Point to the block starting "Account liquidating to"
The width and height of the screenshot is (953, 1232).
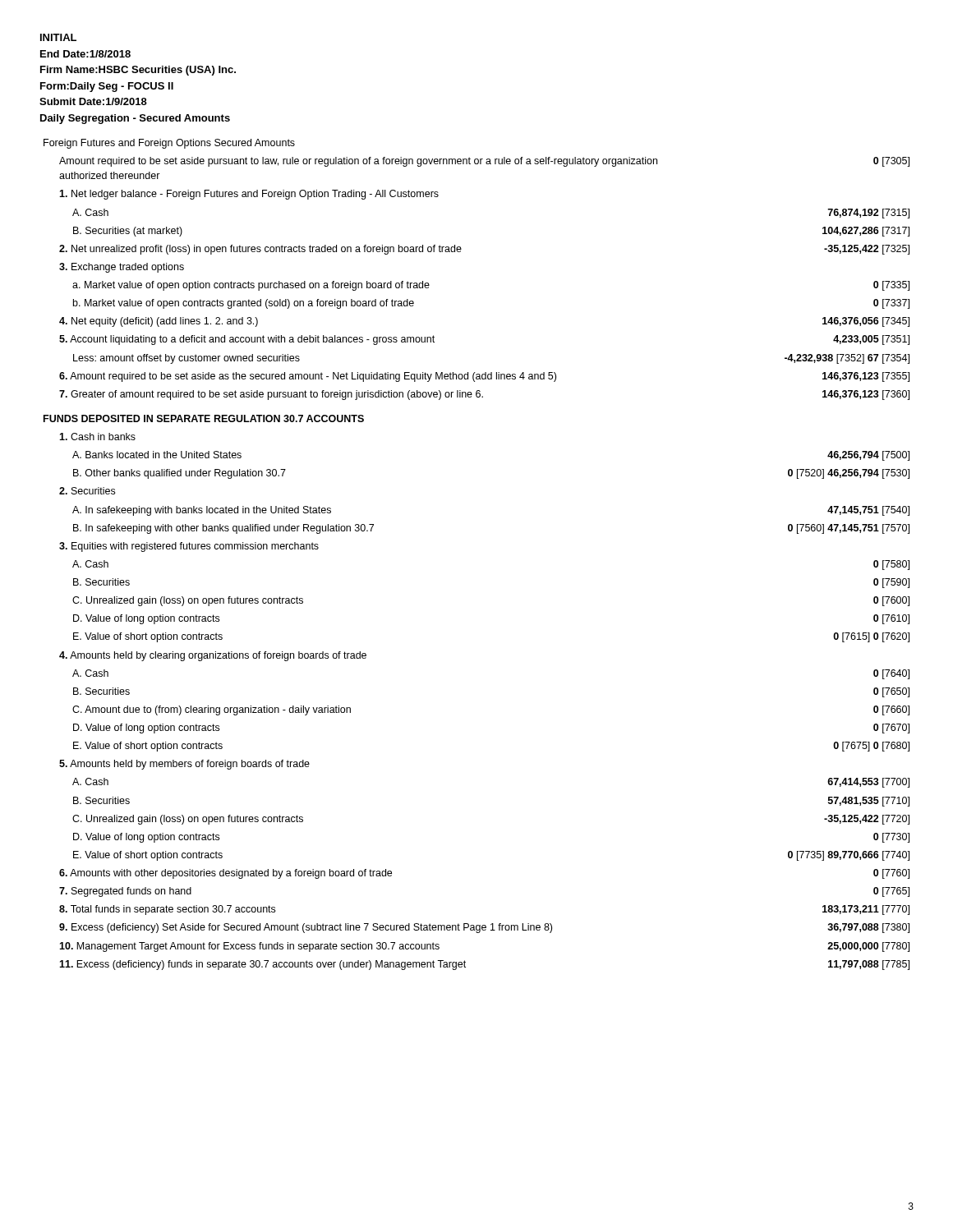(x=247, y=339)
